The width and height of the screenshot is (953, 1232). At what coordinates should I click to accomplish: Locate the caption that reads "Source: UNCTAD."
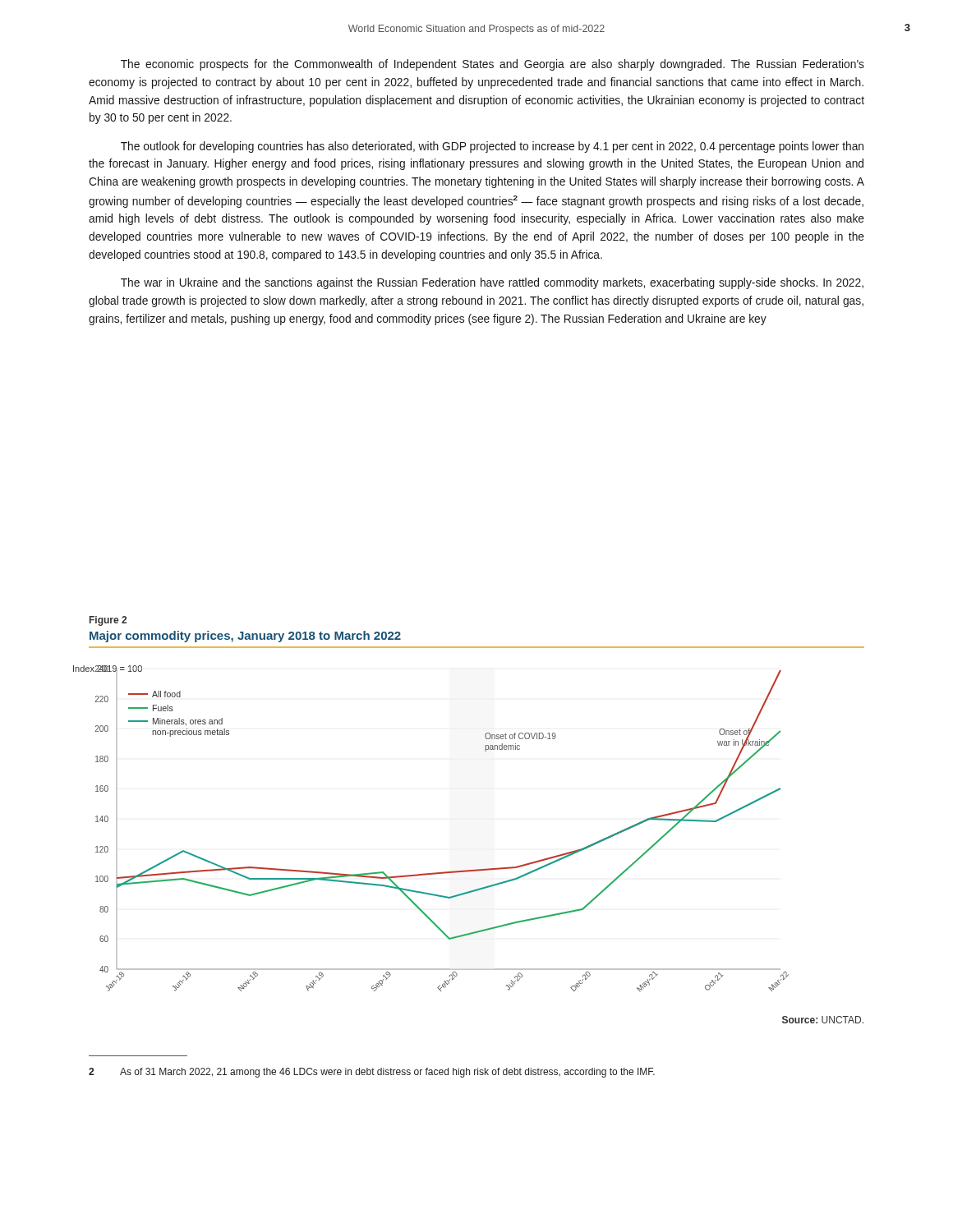click(x=823, y=1020)
